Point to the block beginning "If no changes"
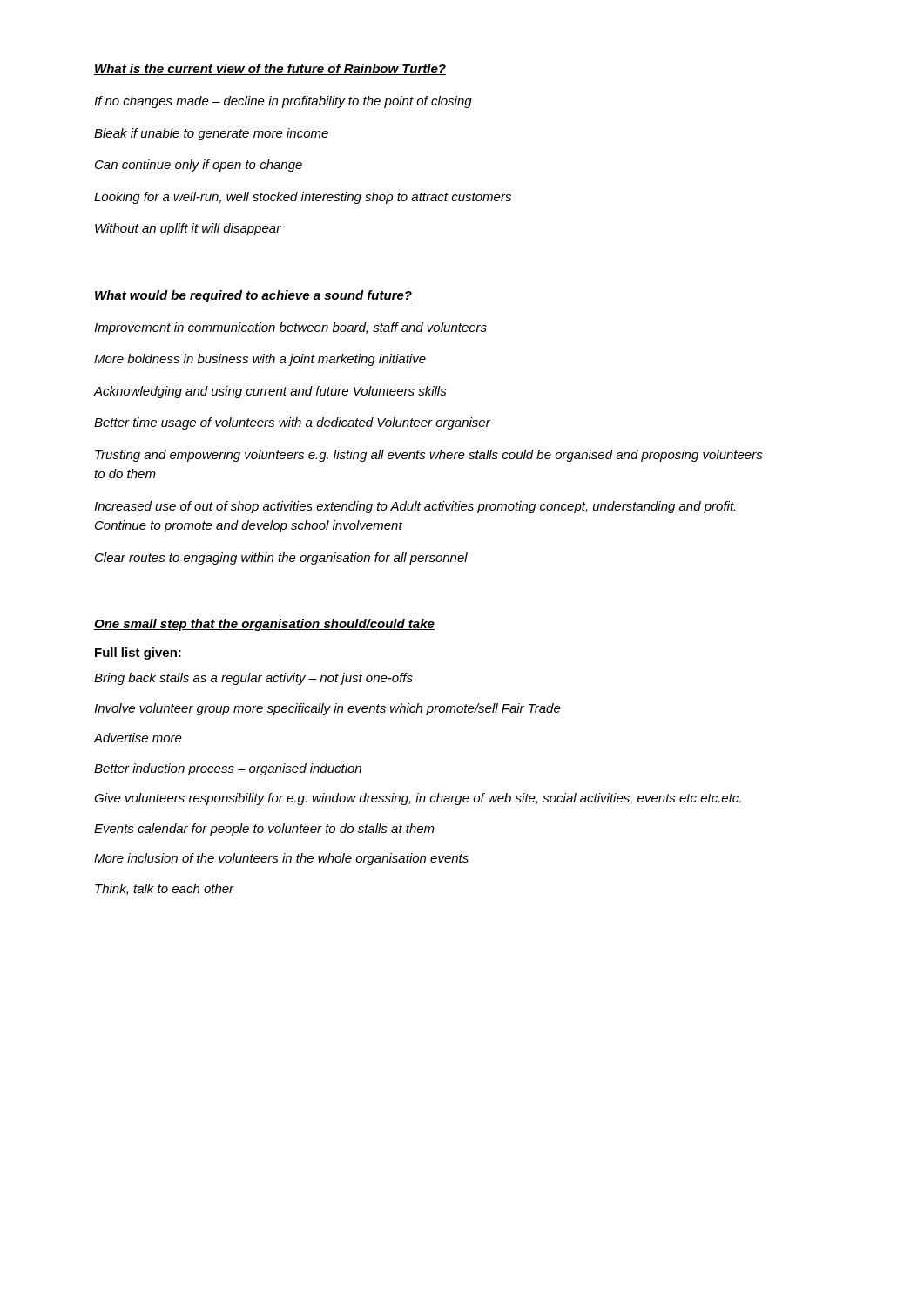 tap(283, 101)
